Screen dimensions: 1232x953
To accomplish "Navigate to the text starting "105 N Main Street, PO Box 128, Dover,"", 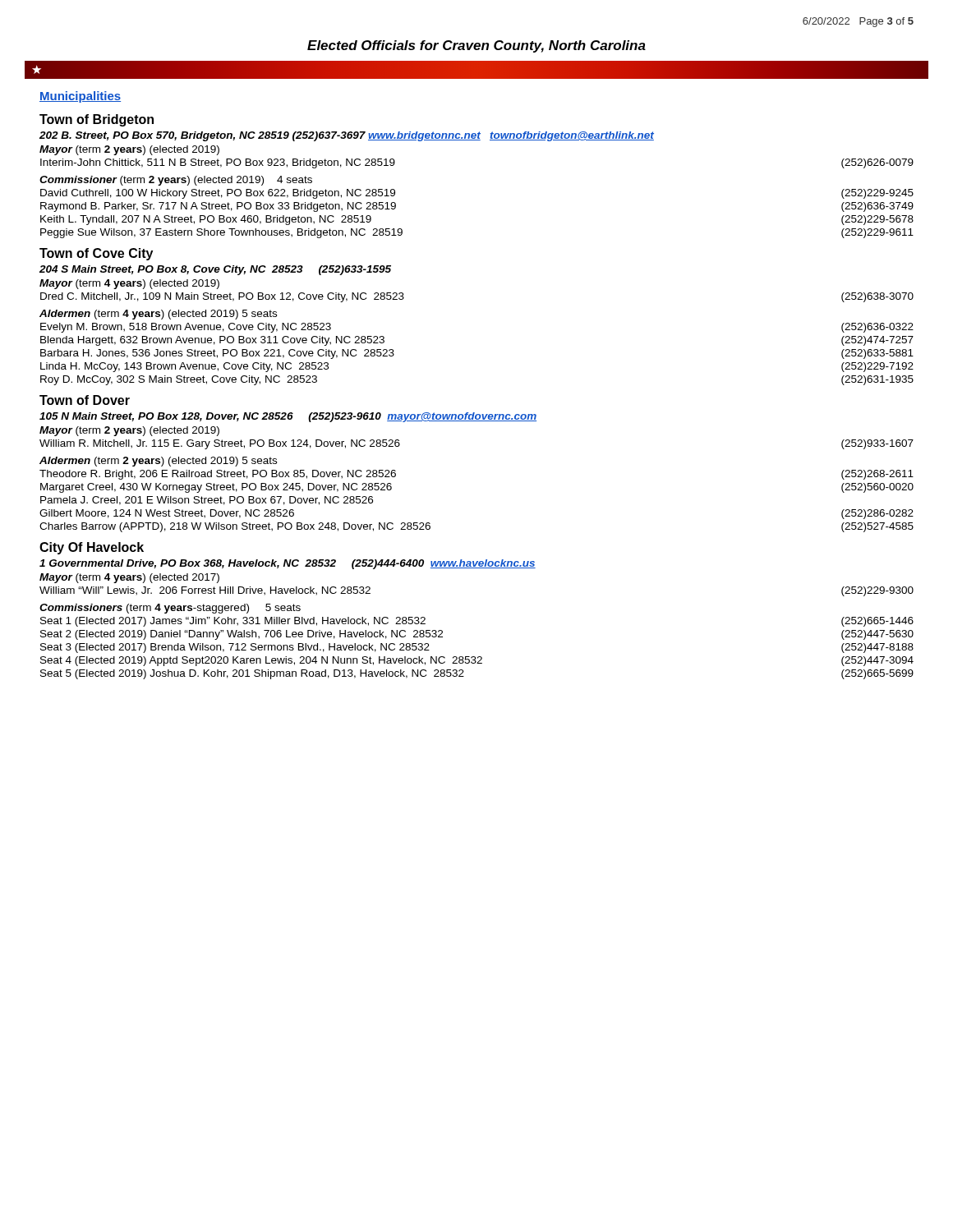I will coord(288,416).
